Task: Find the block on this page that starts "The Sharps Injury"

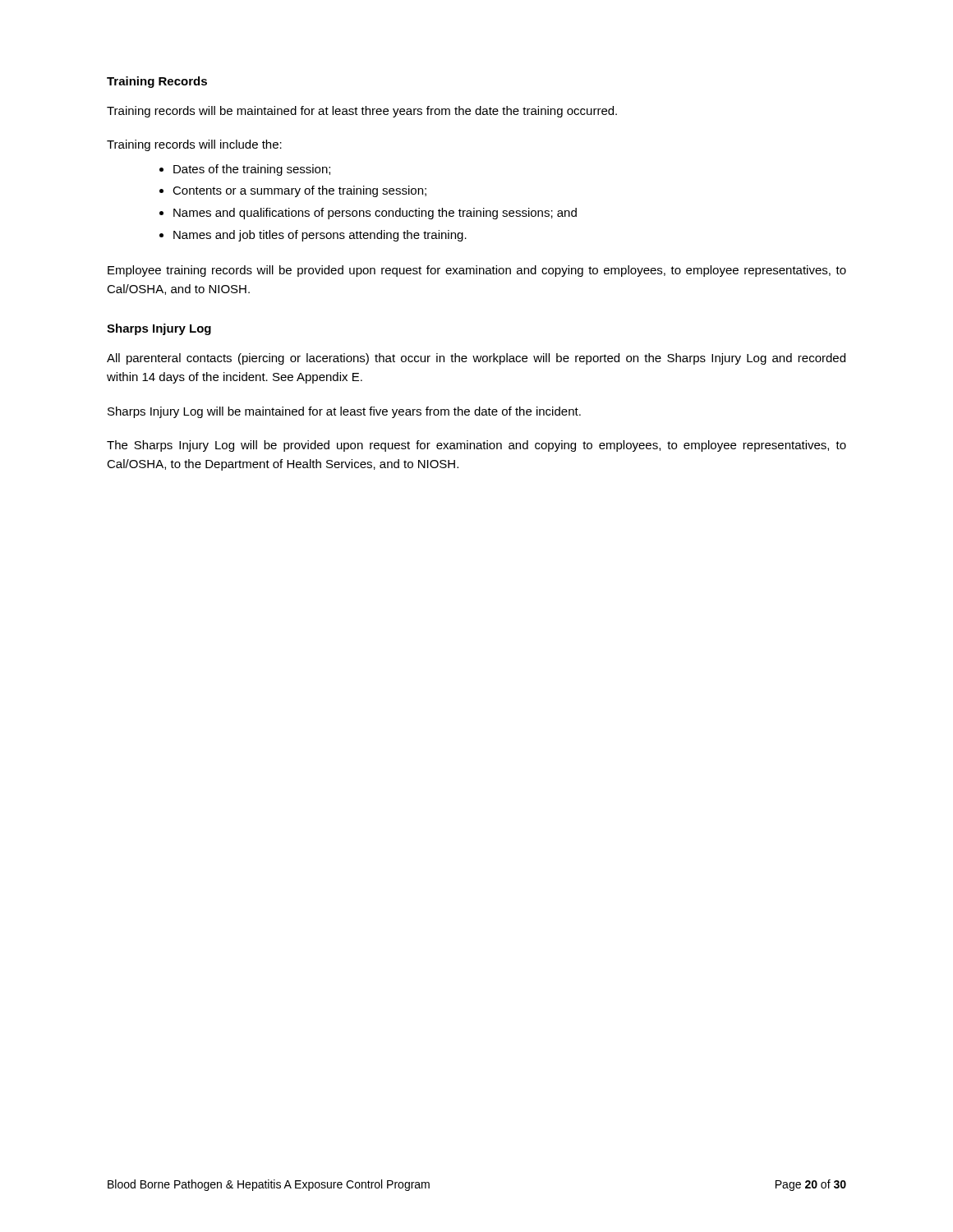Action: 476,454
